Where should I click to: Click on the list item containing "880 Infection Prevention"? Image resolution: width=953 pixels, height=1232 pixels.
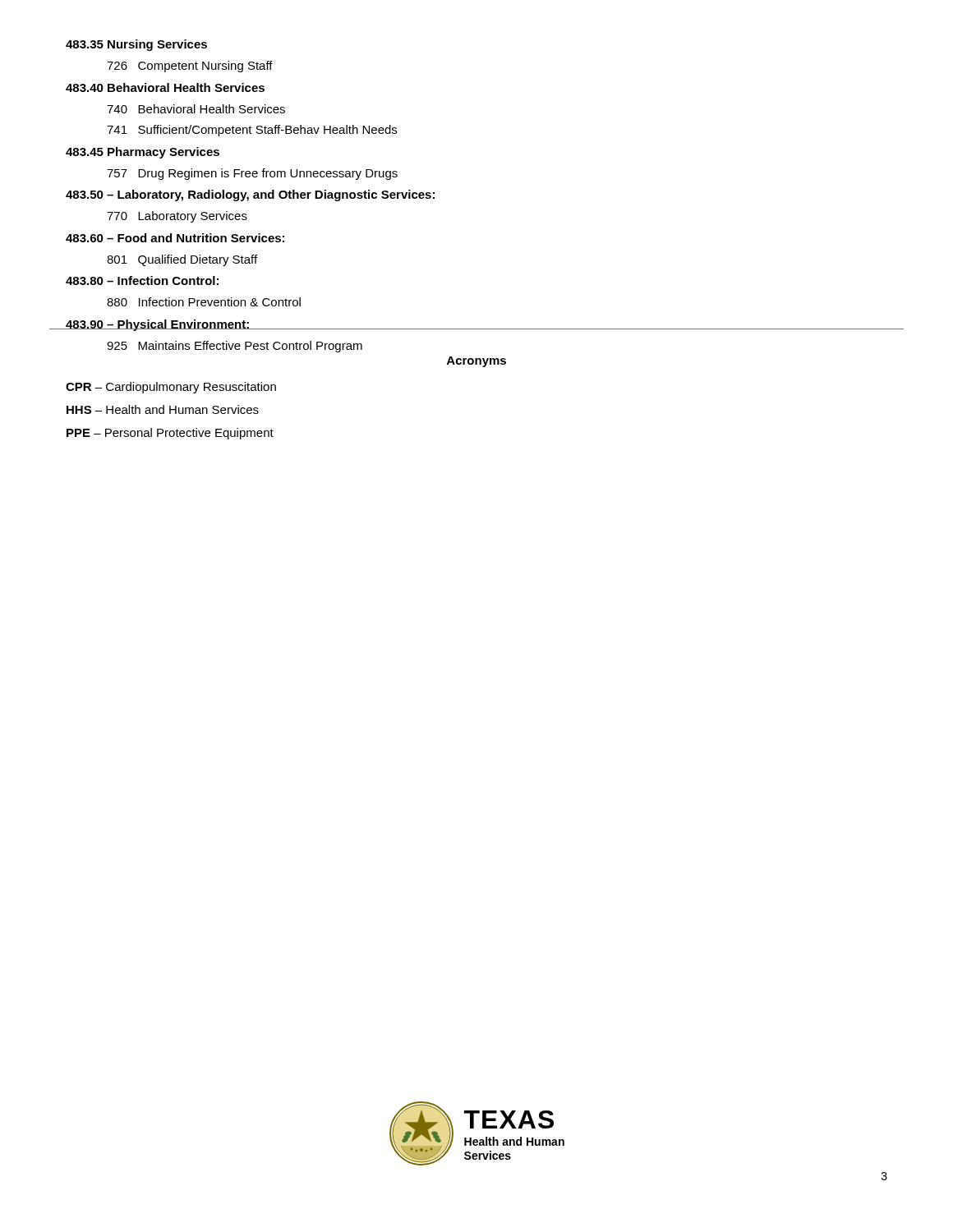pos(204,302)
